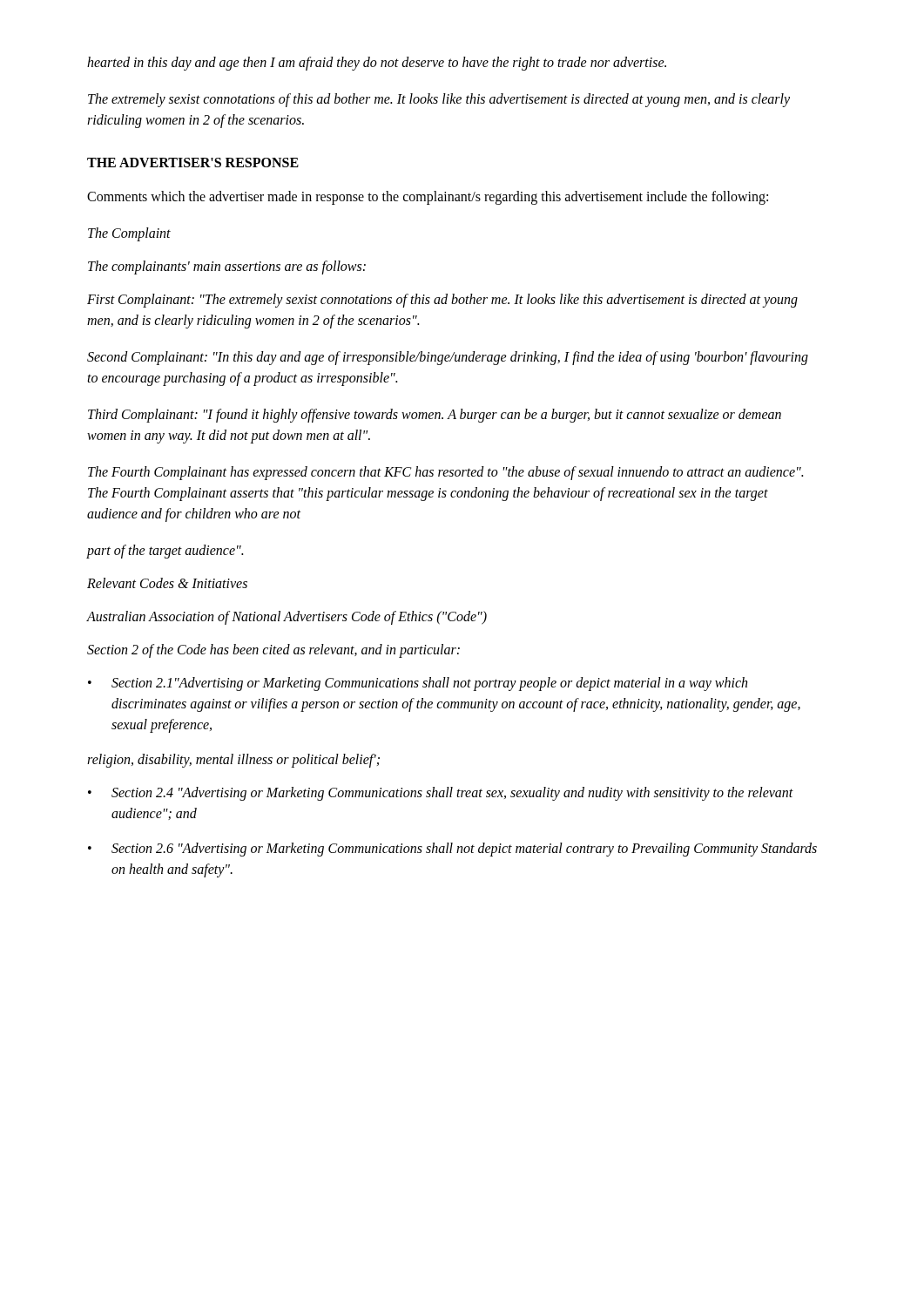Click on the text block that says "Section 2 of the Code"

click(274, 650)
